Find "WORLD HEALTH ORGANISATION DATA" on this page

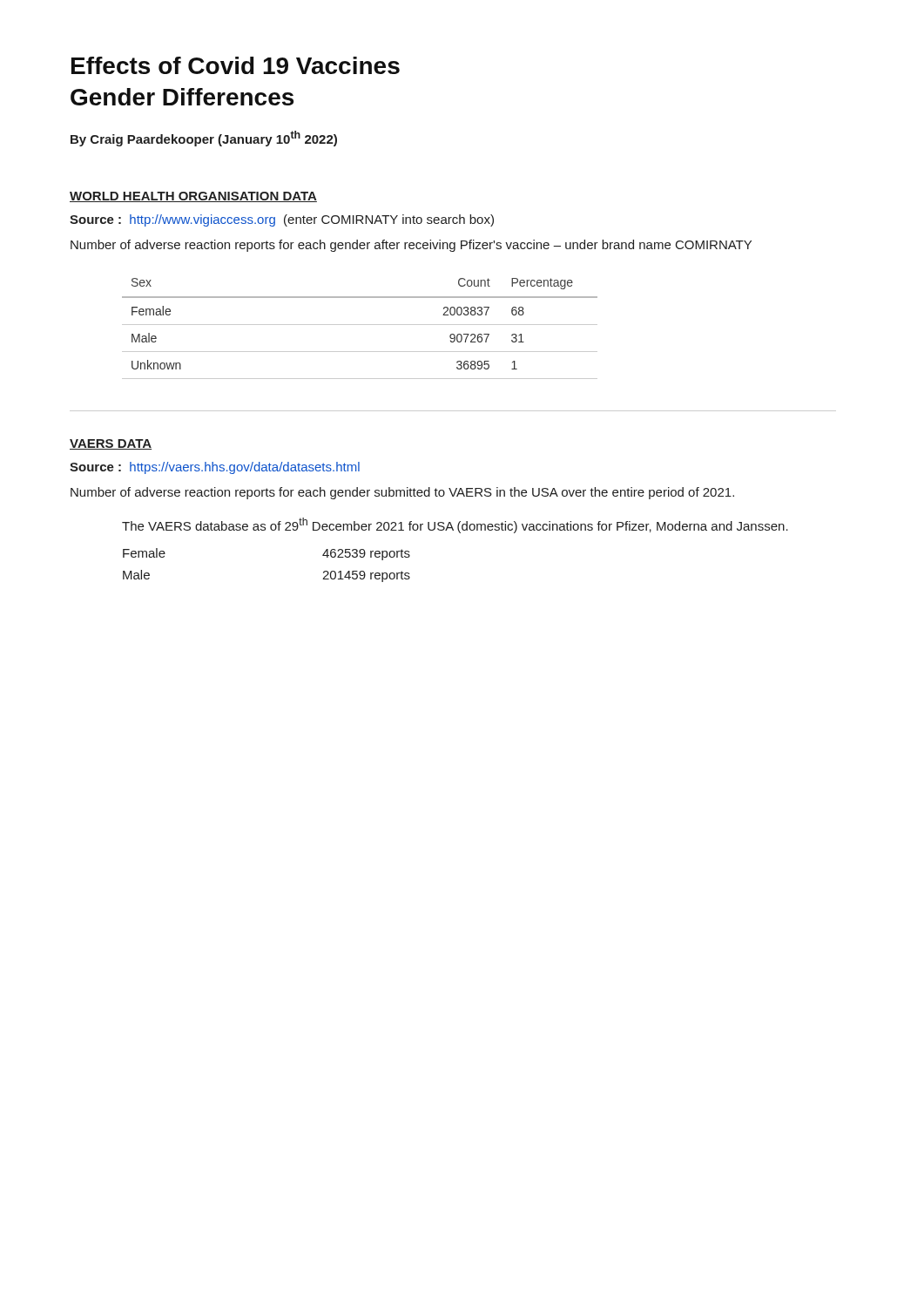193,196
